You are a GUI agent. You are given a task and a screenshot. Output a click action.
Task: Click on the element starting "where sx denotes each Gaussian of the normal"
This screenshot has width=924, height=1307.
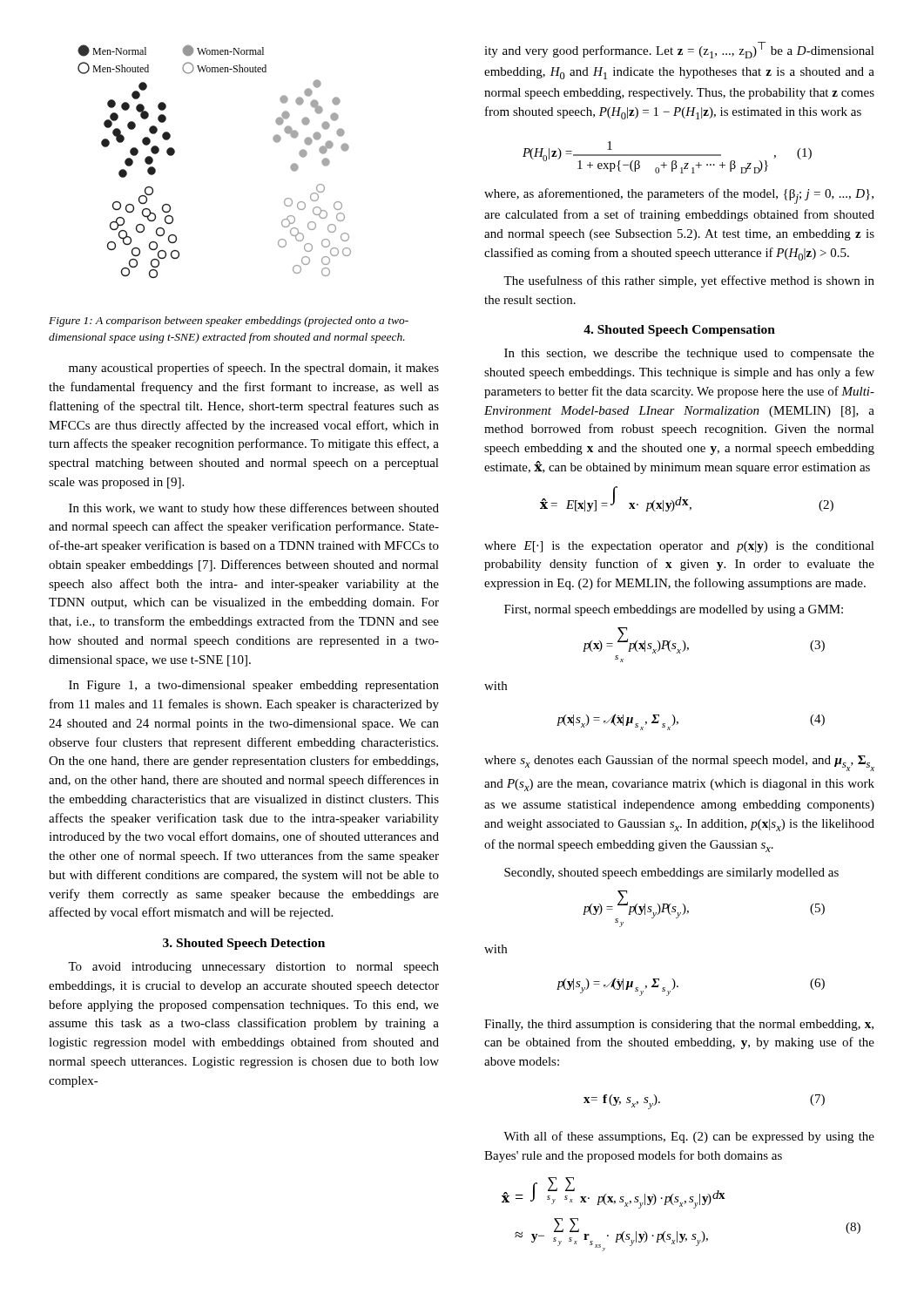click(x=679, y=804)
